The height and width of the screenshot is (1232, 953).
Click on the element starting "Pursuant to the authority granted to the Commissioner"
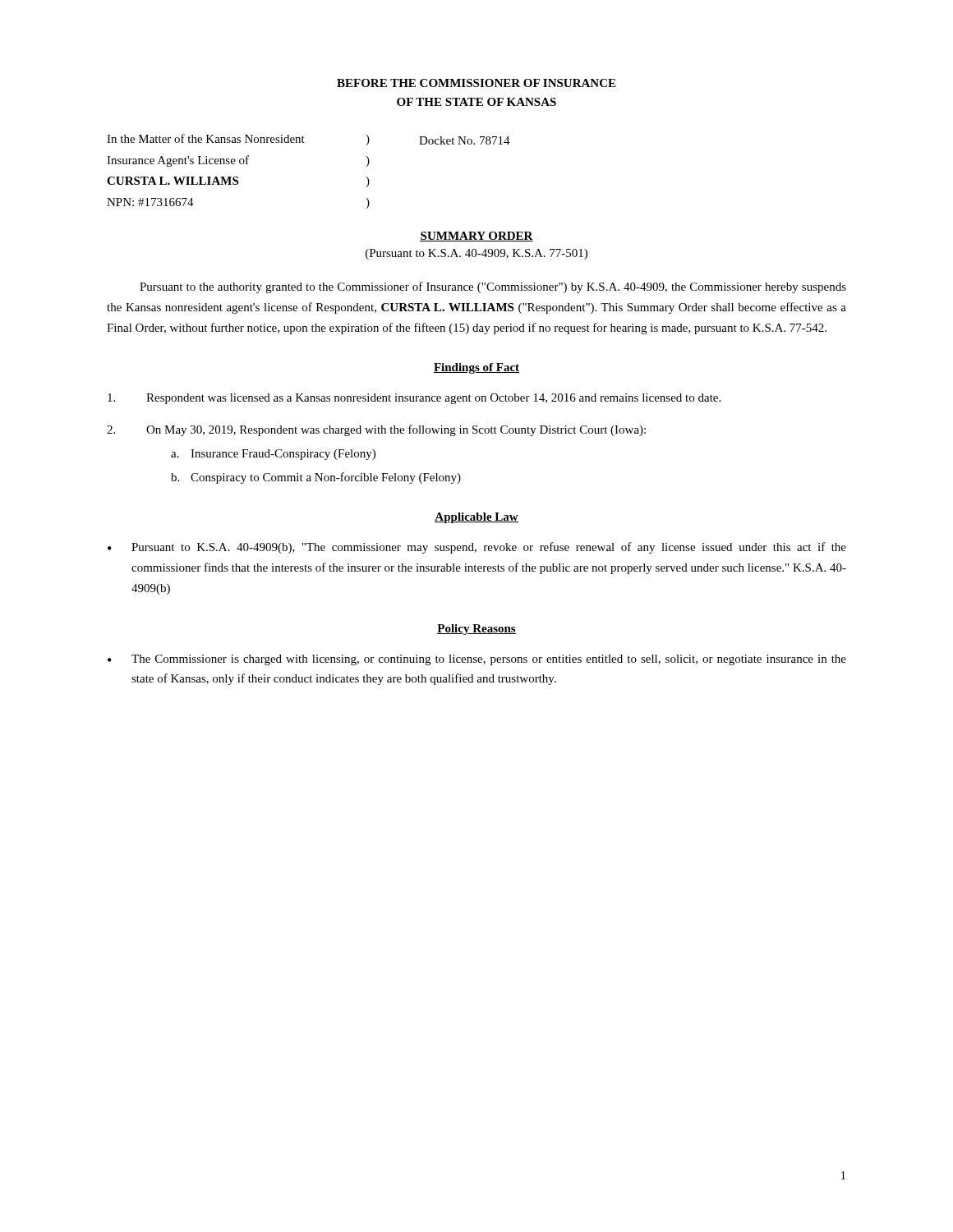(x=476, y=307)
